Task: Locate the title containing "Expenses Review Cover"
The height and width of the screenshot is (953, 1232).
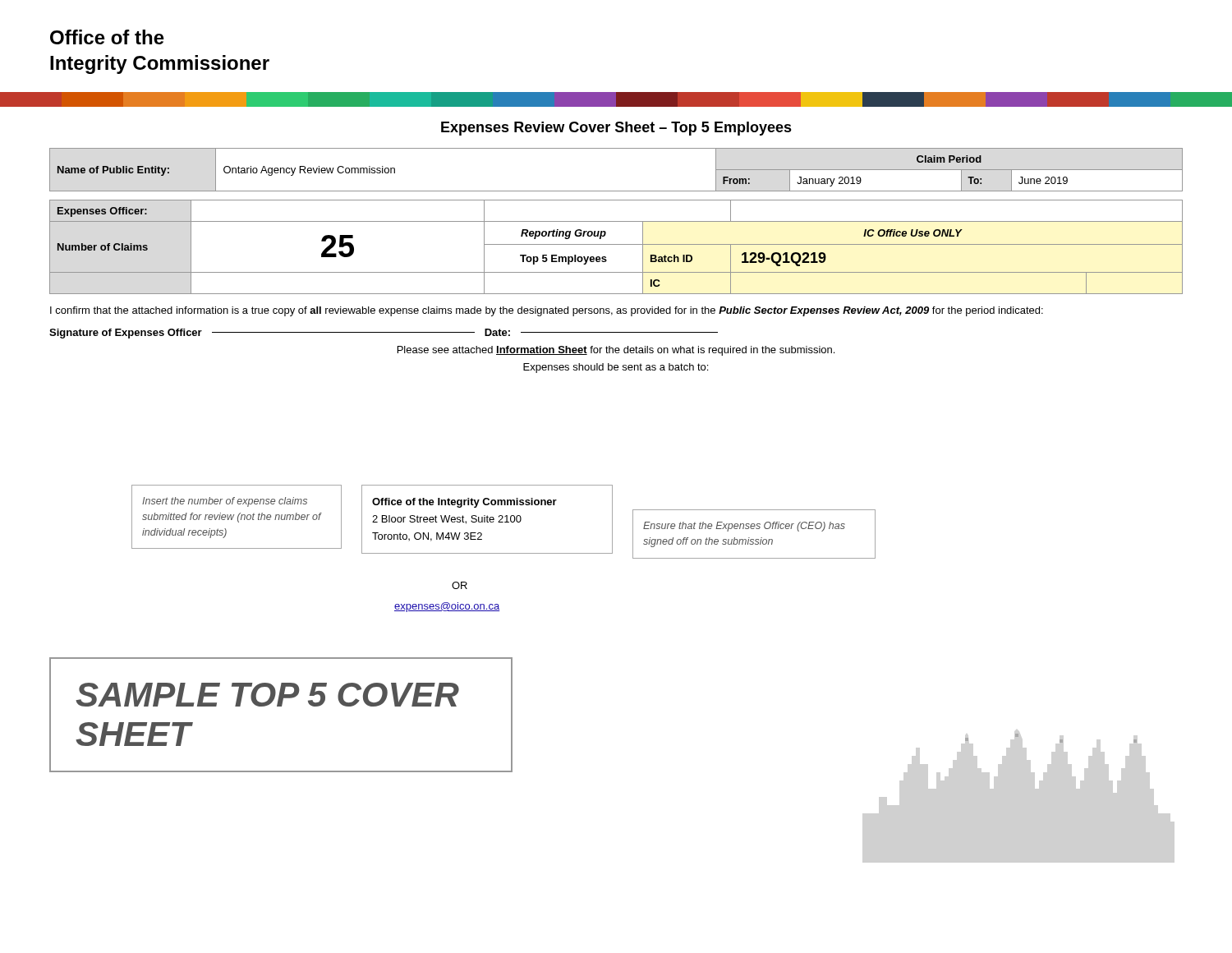Action: tap(616, 127)
